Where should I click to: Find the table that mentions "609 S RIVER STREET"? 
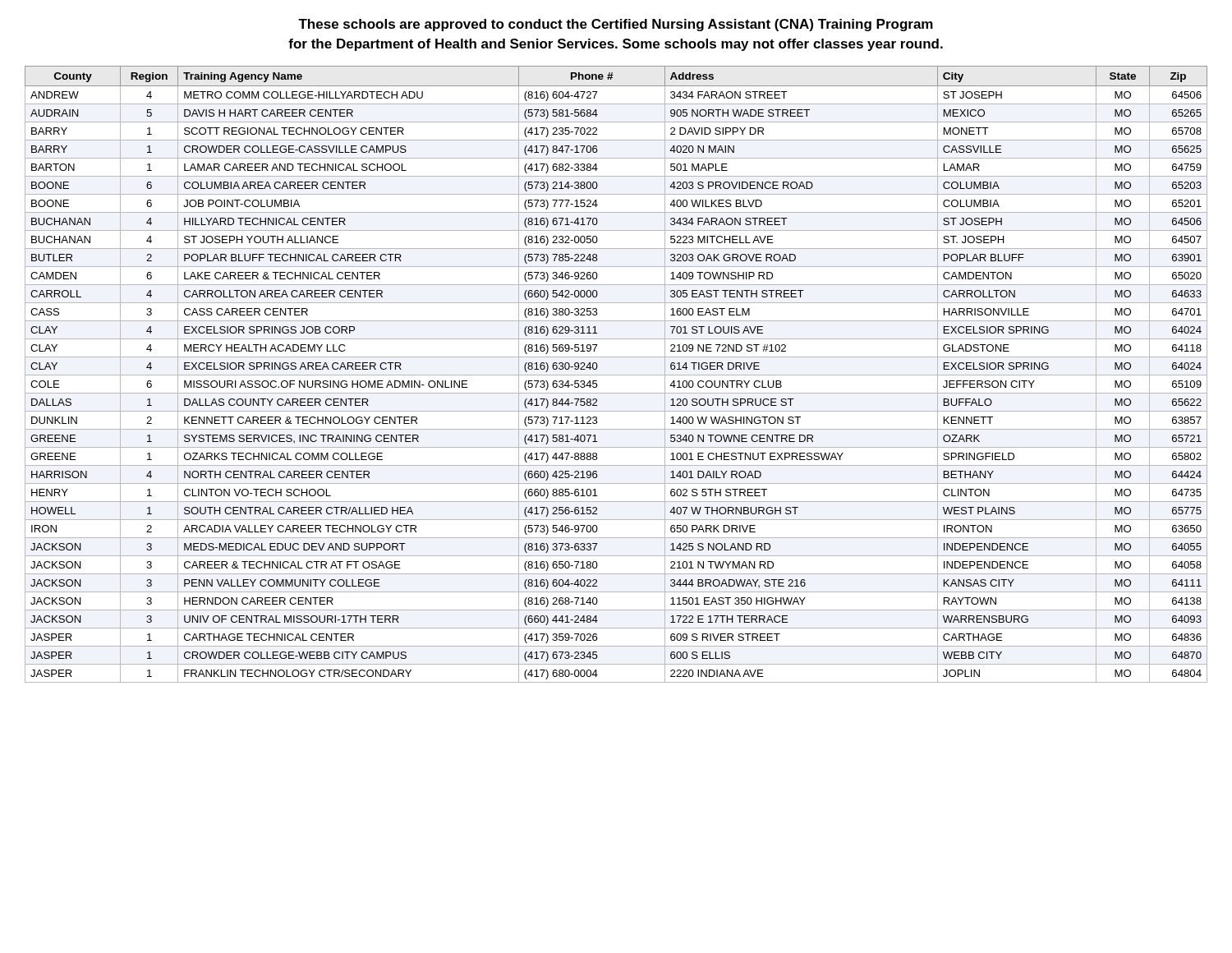(x=616, y=374)
